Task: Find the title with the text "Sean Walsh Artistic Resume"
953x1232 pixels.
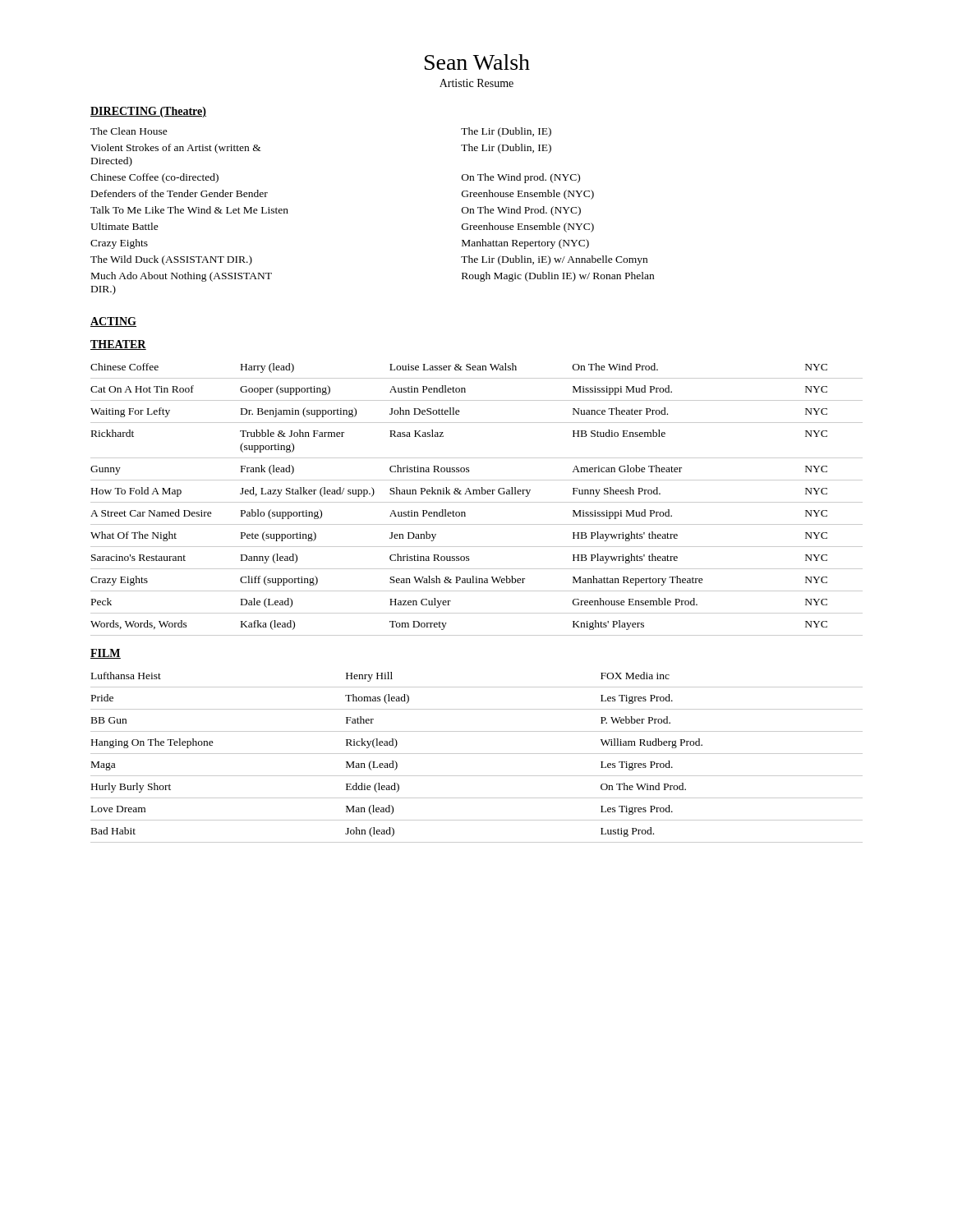Action: (x=476, y=70)
